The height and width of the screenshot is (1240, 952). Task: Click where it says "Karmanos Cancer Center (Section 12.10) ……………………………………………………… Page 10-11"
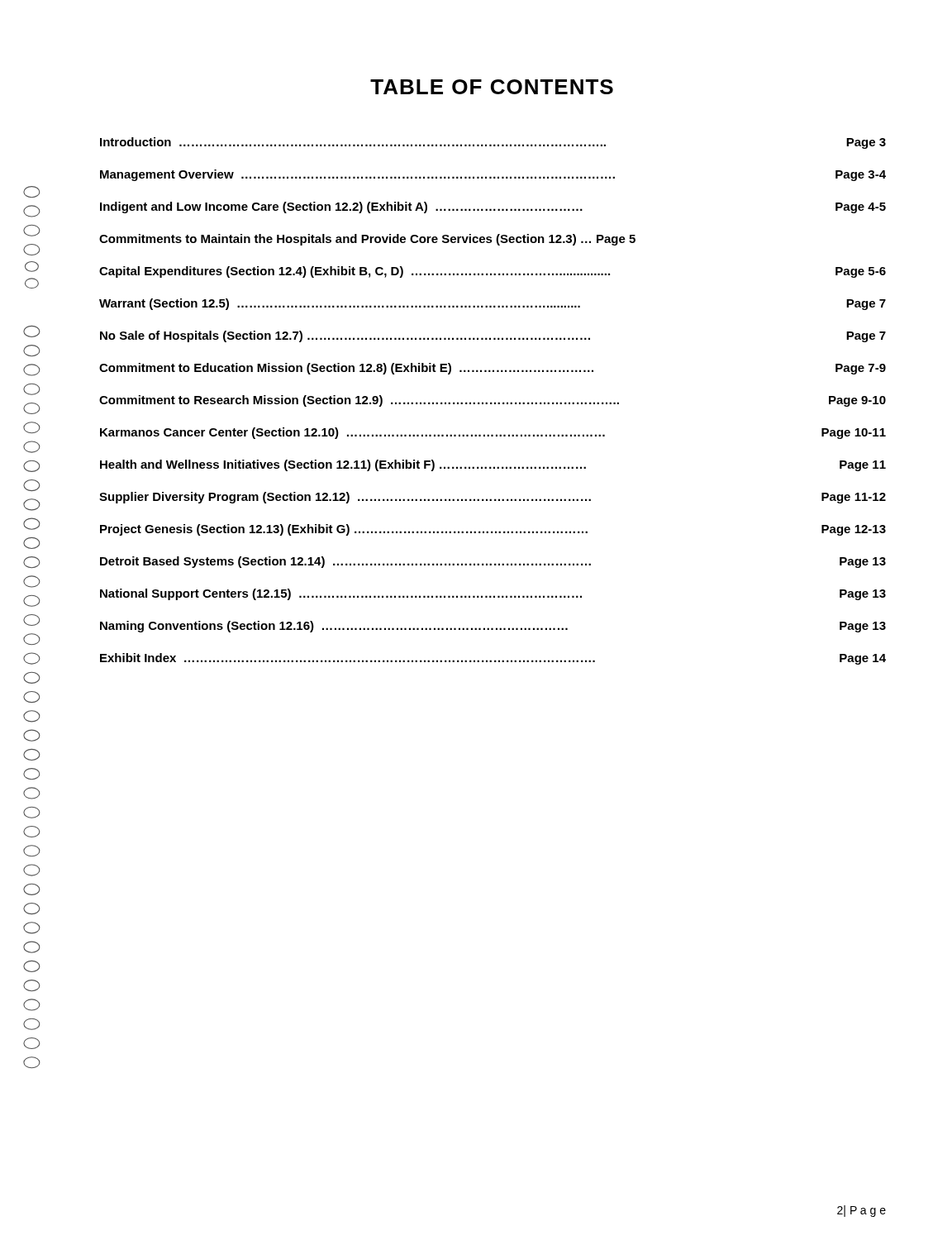click(x=493, y=432)
